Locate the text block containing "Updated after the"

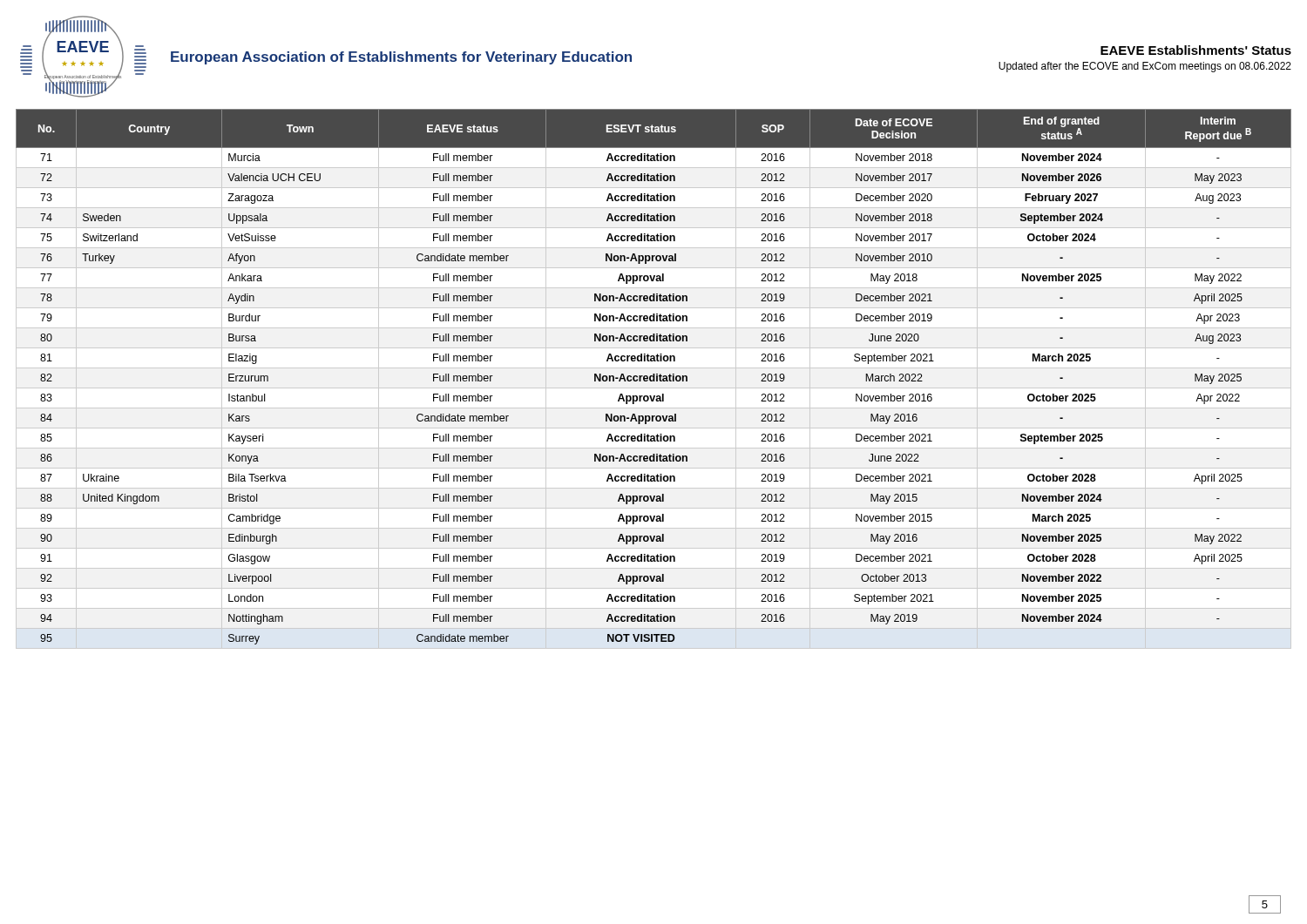1145,66
